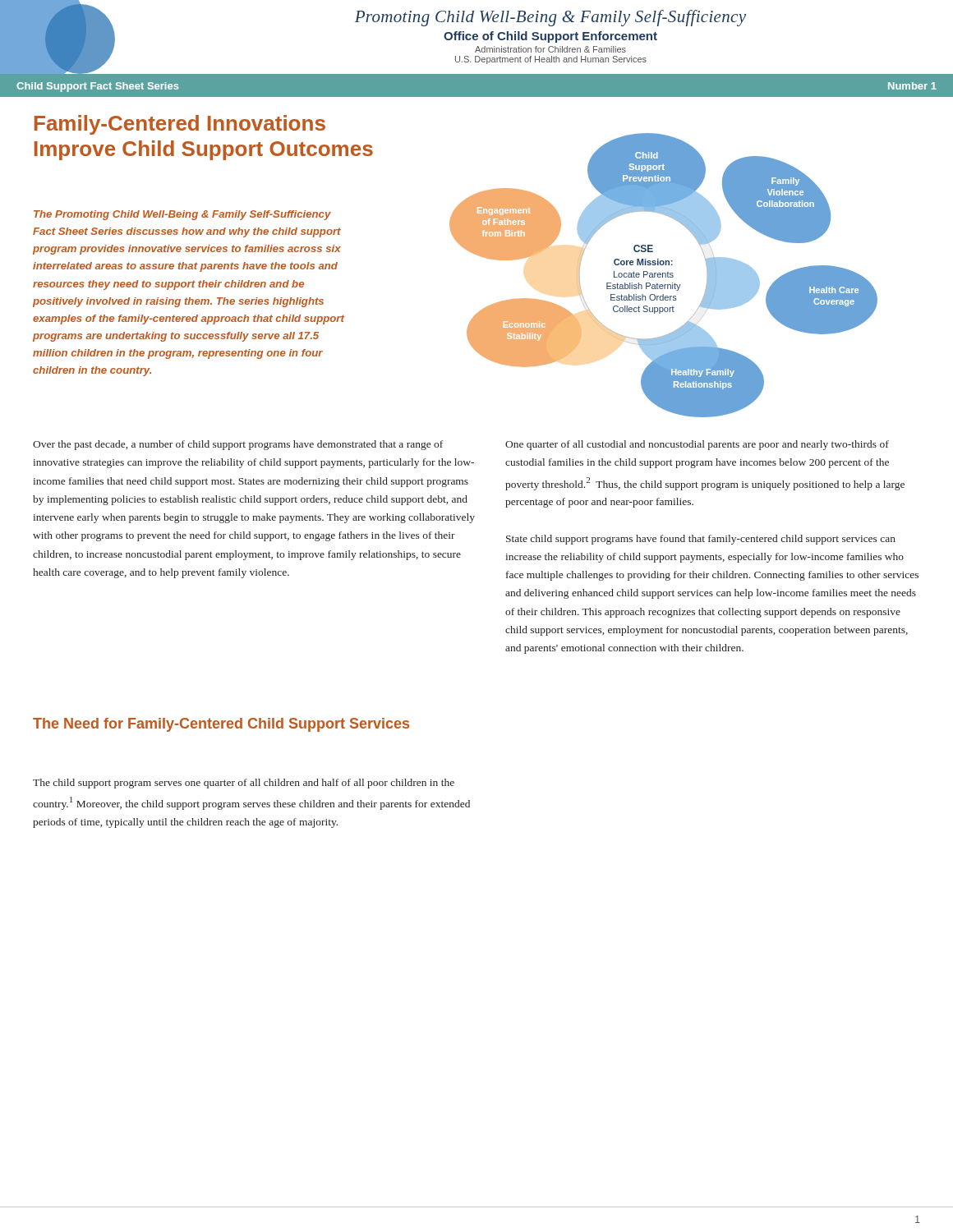
Task: Navigate to the block starting "The Need for Family-Centered"
Action: [257, 724]
